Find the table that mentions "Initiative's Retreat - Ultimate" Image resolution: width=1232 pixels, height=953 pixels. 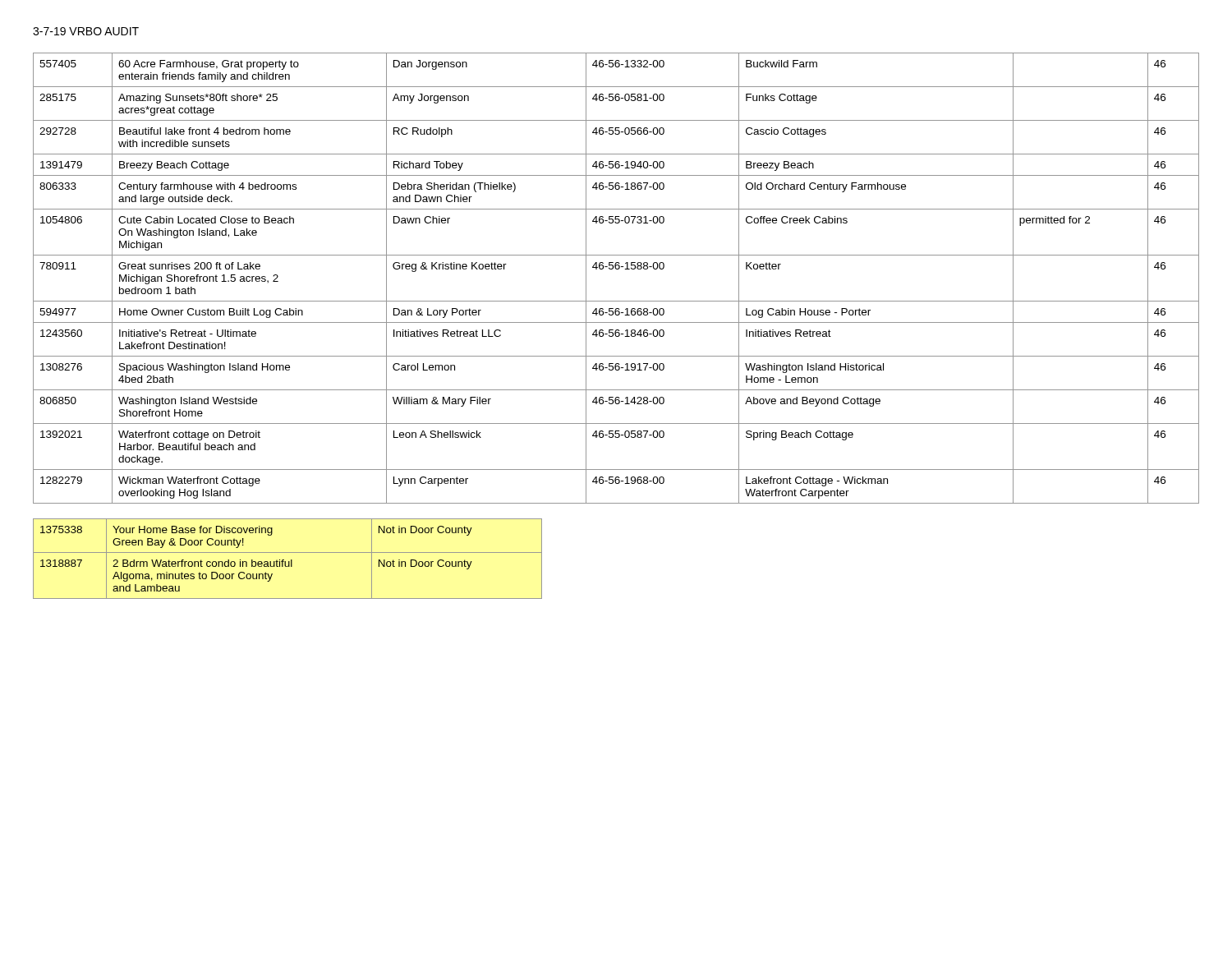pos(616,278)
